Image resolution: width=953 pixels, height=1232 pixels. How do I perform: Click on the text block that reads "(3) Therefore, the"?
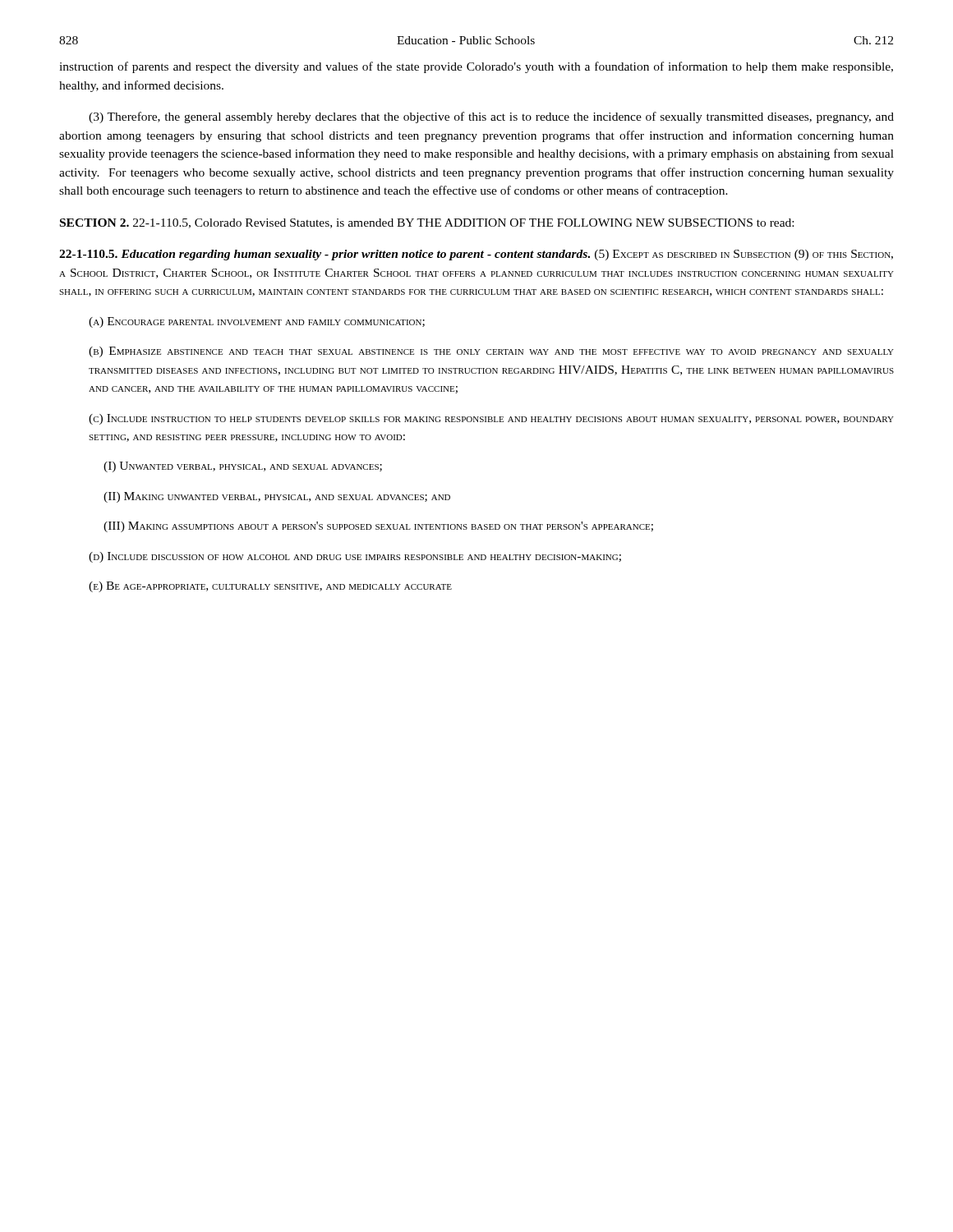click(x=476, y=153)
